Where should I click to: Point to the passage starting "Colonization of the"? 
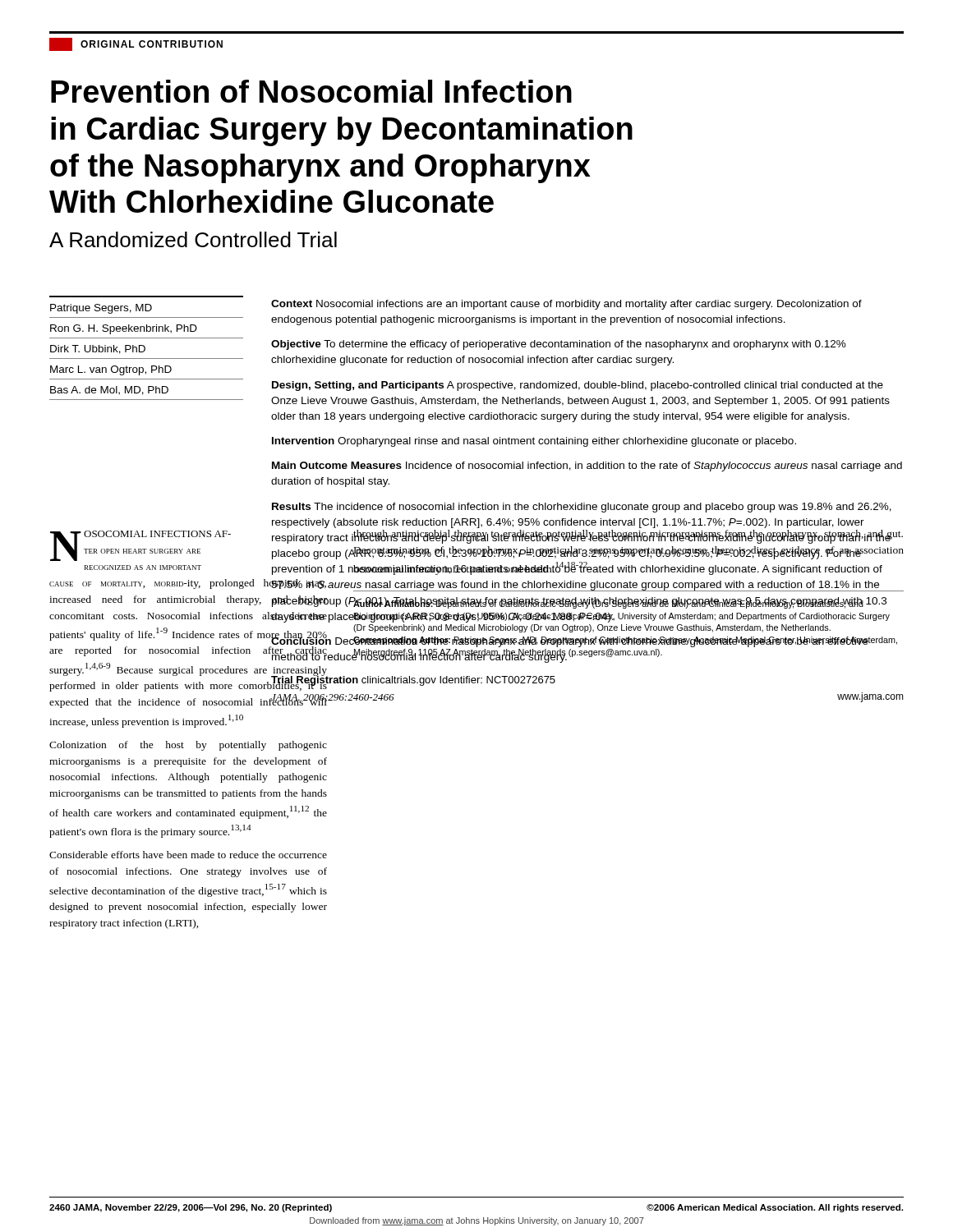pos(188,788)
